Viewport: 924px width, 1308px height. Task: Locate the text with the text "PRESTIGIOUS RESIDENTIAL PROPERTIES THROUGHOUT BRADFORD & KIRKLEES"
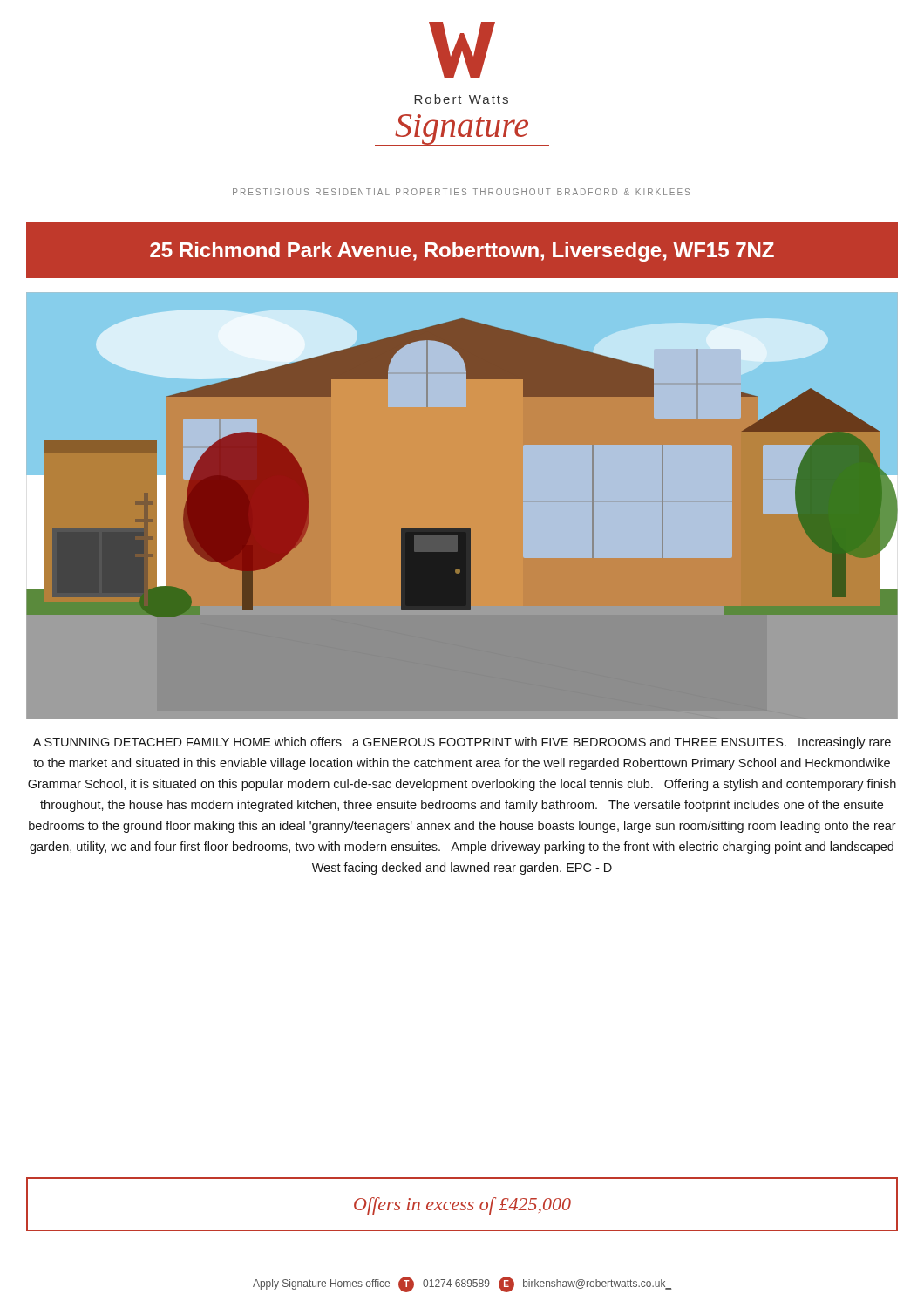point(462,192)
